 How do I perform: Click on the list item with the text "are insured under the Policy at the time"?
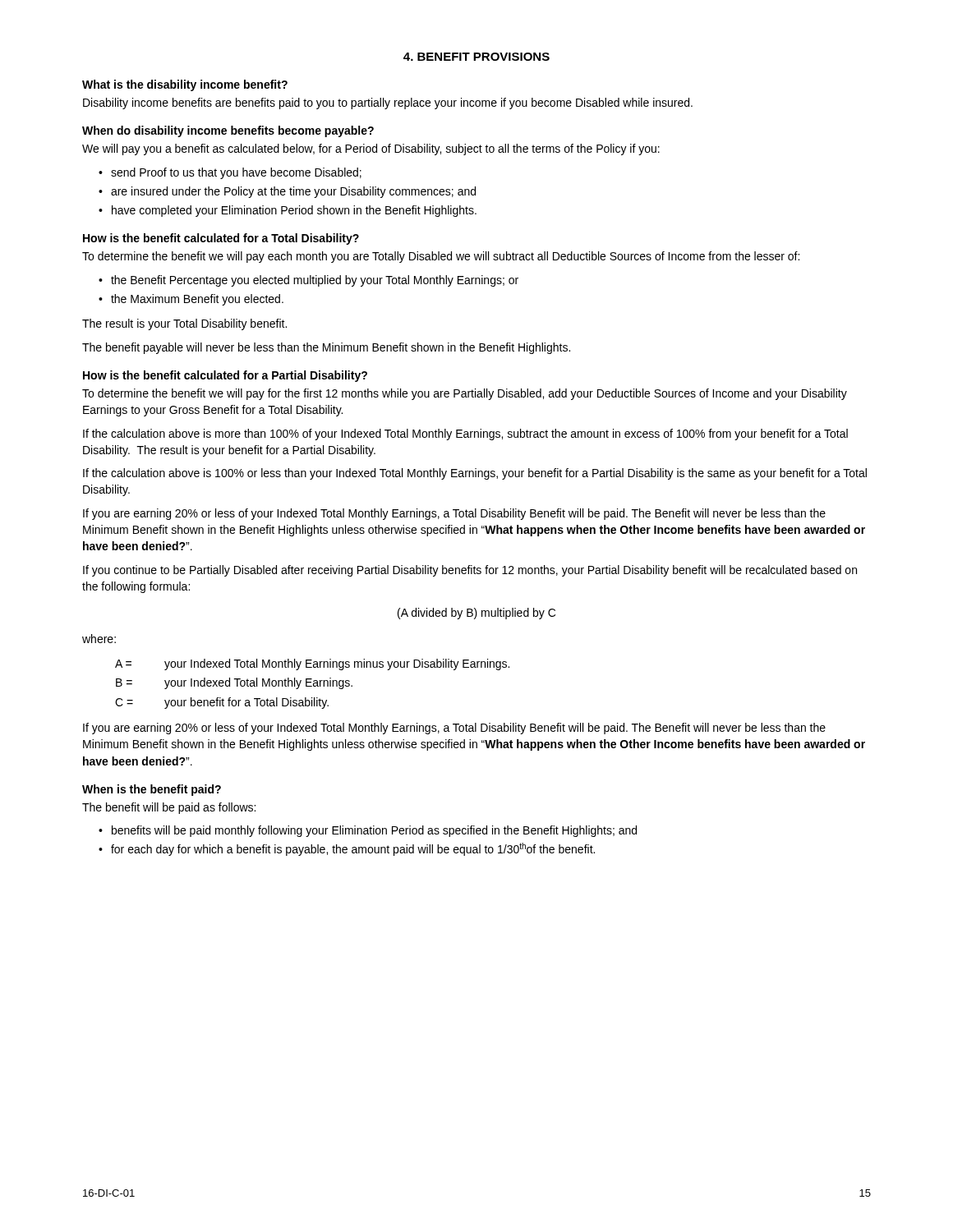[294, 191]
